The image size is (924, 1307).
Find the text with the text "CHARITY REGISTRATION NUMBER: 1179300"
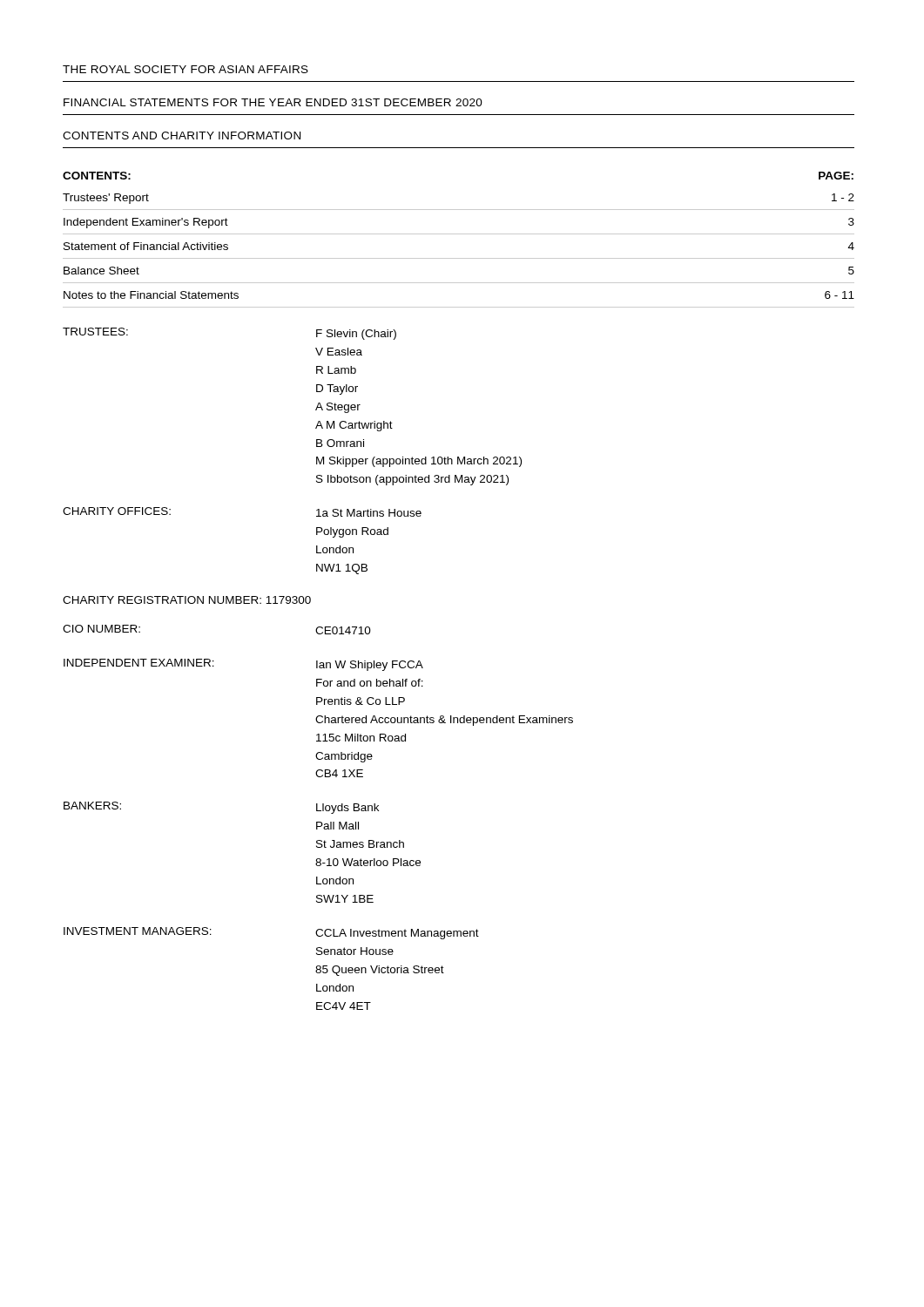(x=196, y=600)
